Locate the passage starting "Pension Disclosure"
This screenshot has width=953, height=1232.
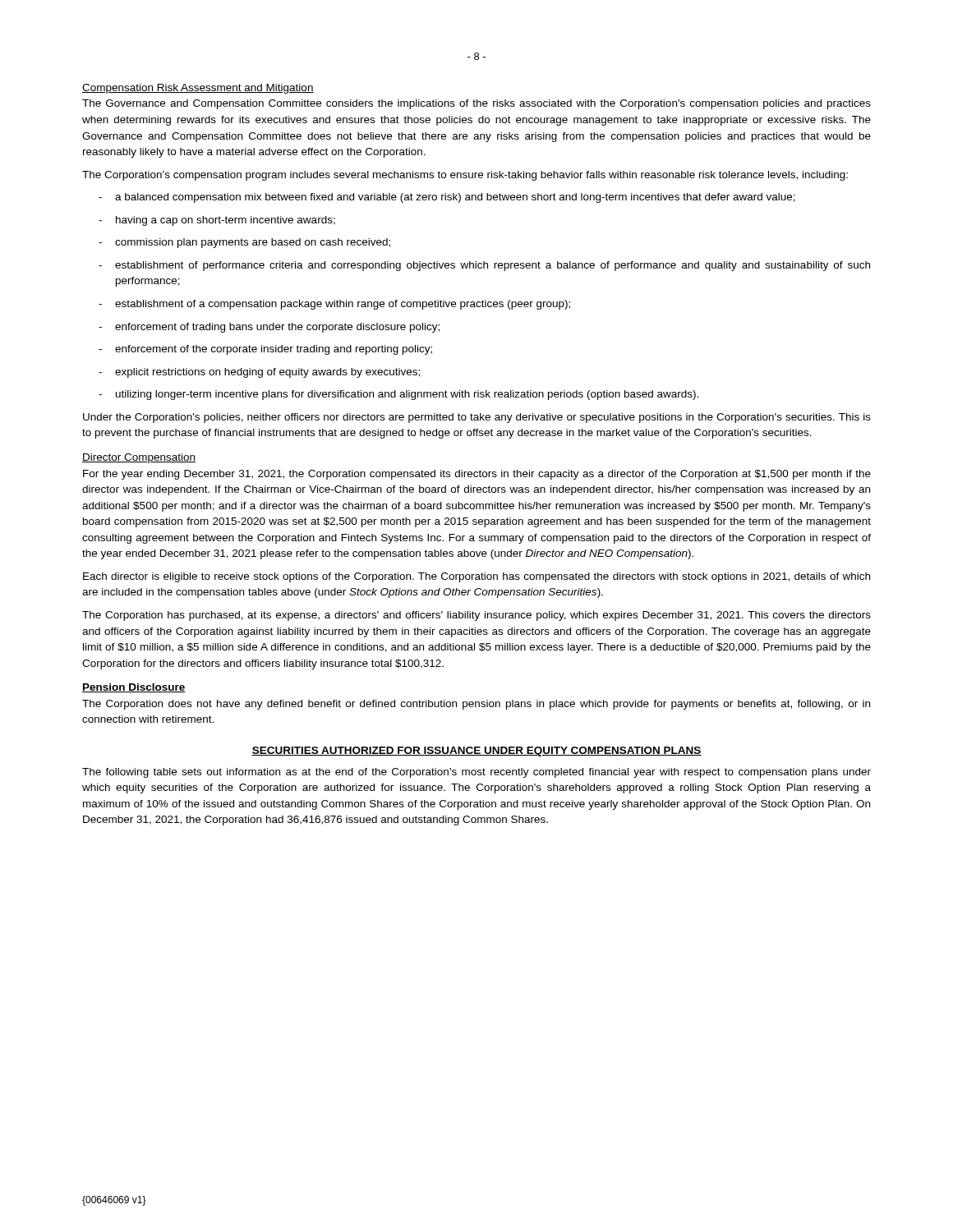point(134,687)
